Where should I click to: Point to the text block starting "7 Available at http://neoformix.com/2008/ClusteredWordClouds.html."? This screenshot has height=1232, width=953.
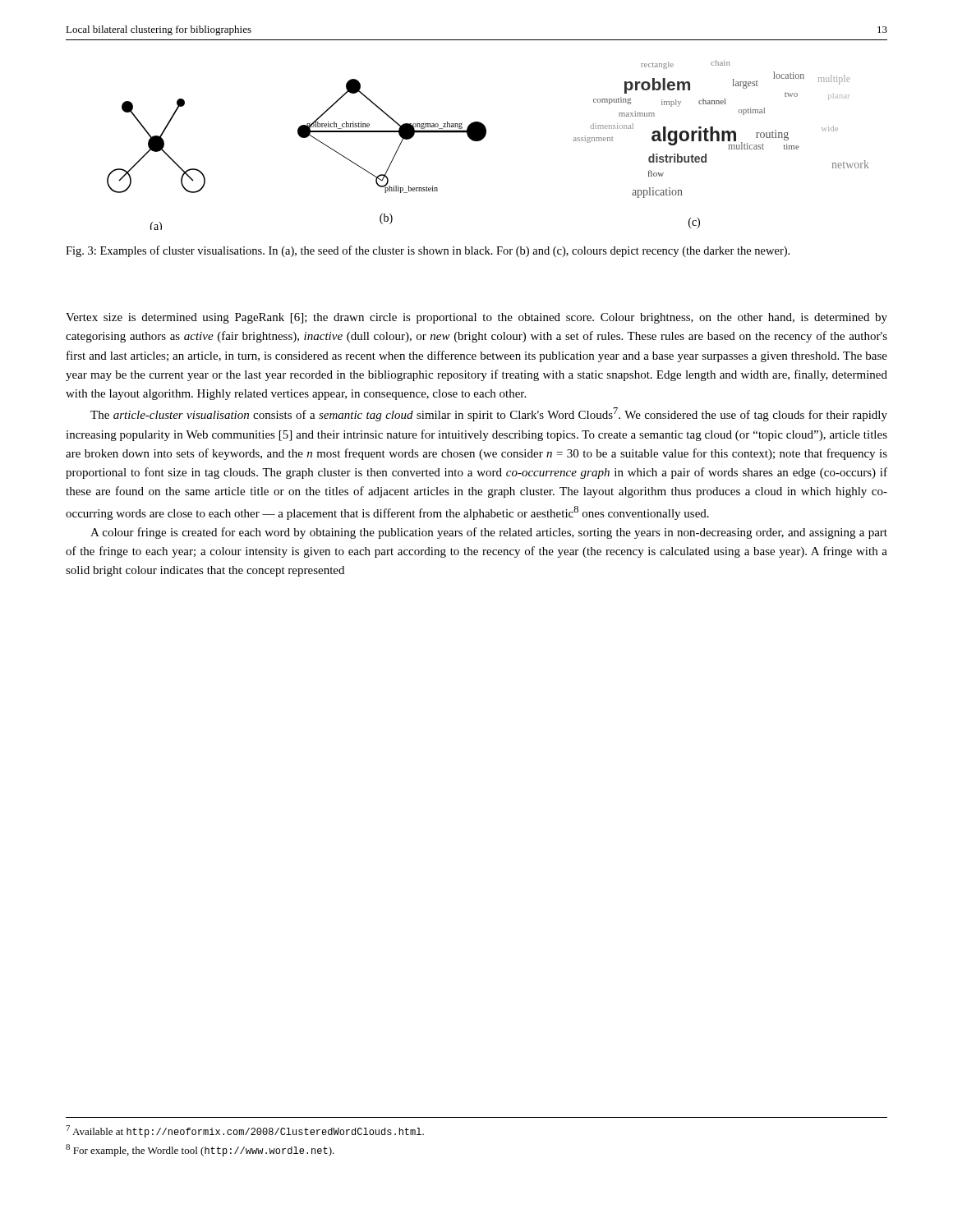click(245, 1131)
